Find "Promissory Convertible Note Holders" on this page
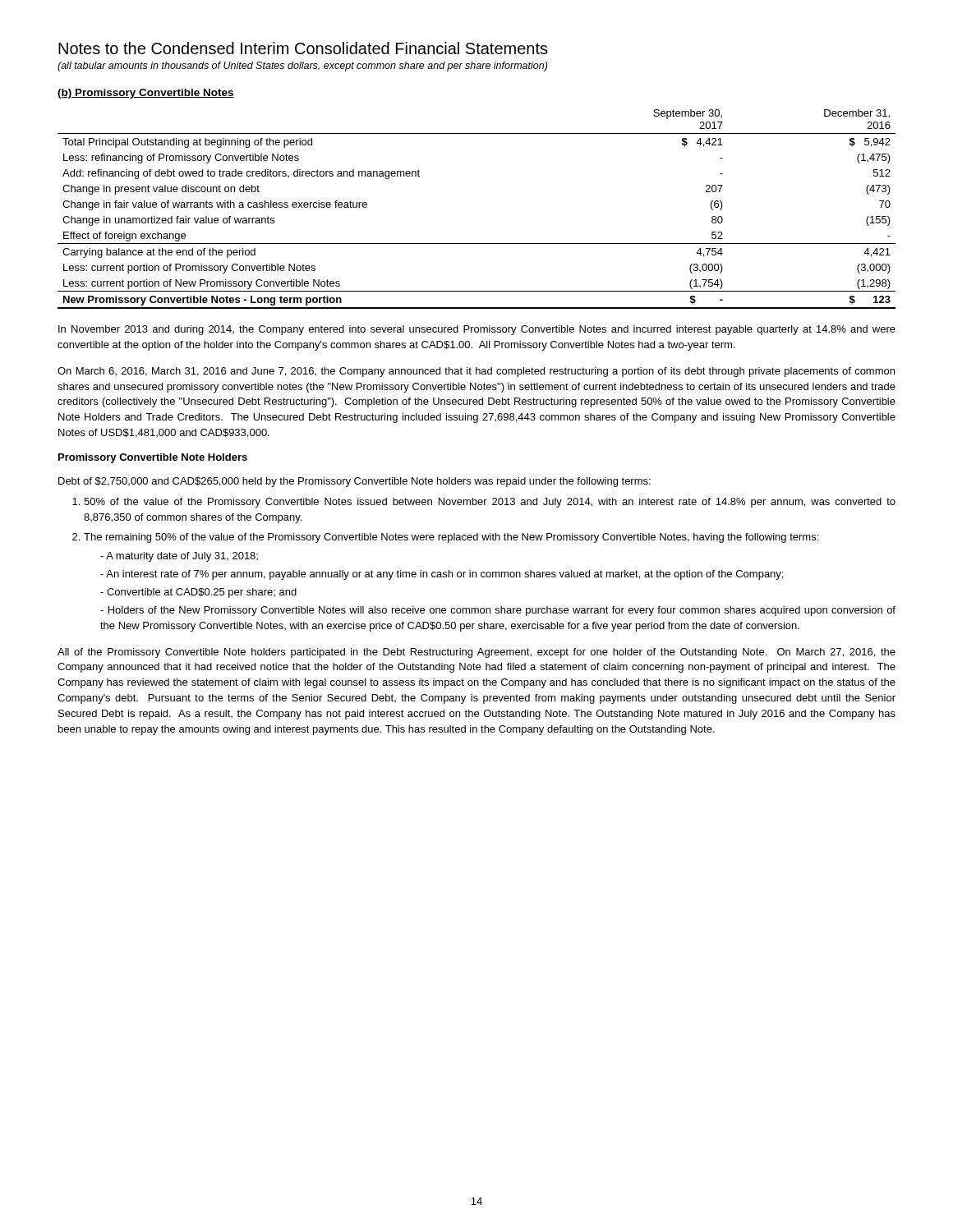This screenshot has height=1232, width=953. [x=153, y=458]
